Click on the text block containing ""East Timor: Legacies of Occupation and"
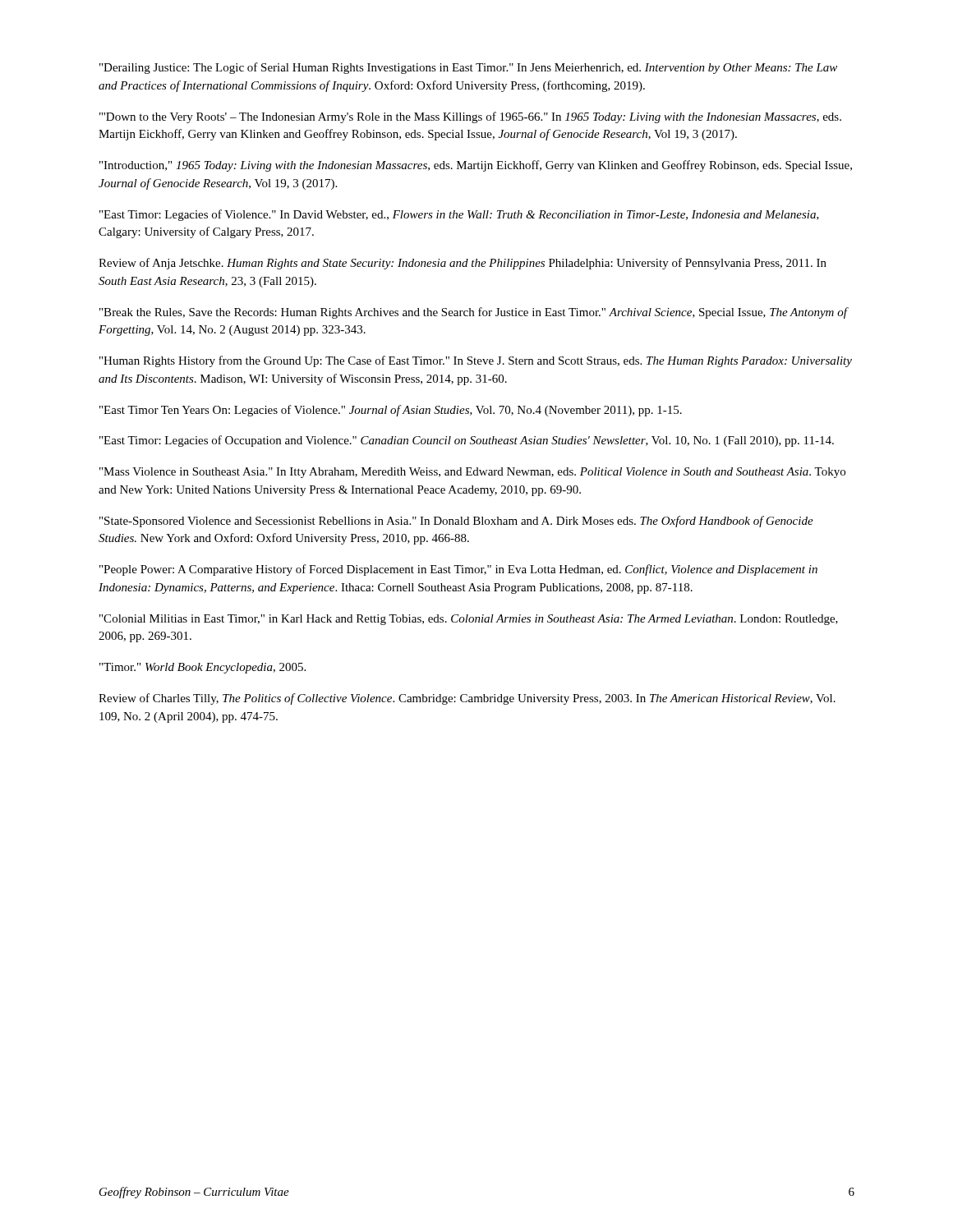 click(x=467, y=440)
